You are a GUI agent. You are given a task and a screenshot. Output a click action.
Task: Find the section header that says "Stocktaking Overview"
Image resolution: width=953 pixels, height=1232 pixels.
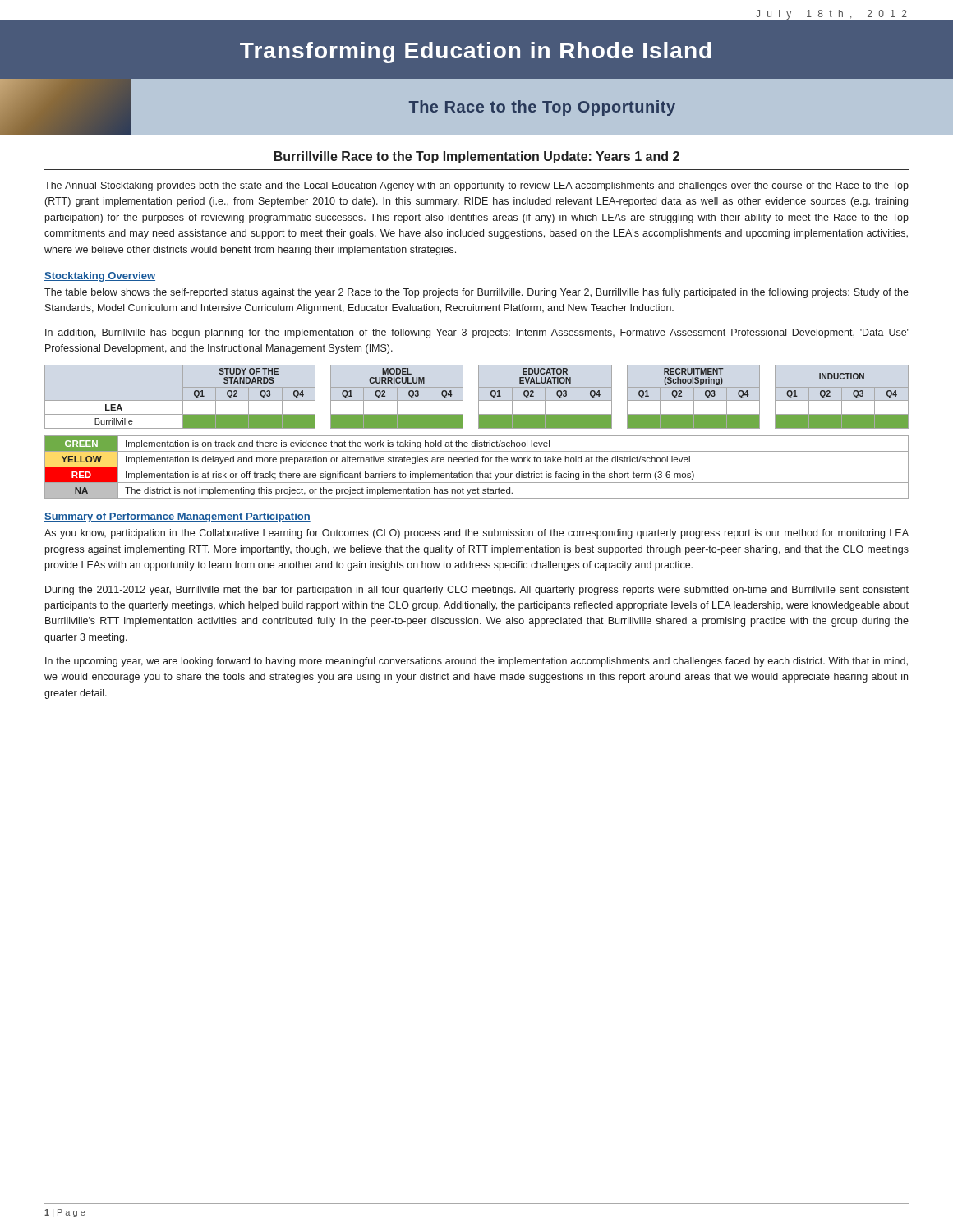(100, 275)
